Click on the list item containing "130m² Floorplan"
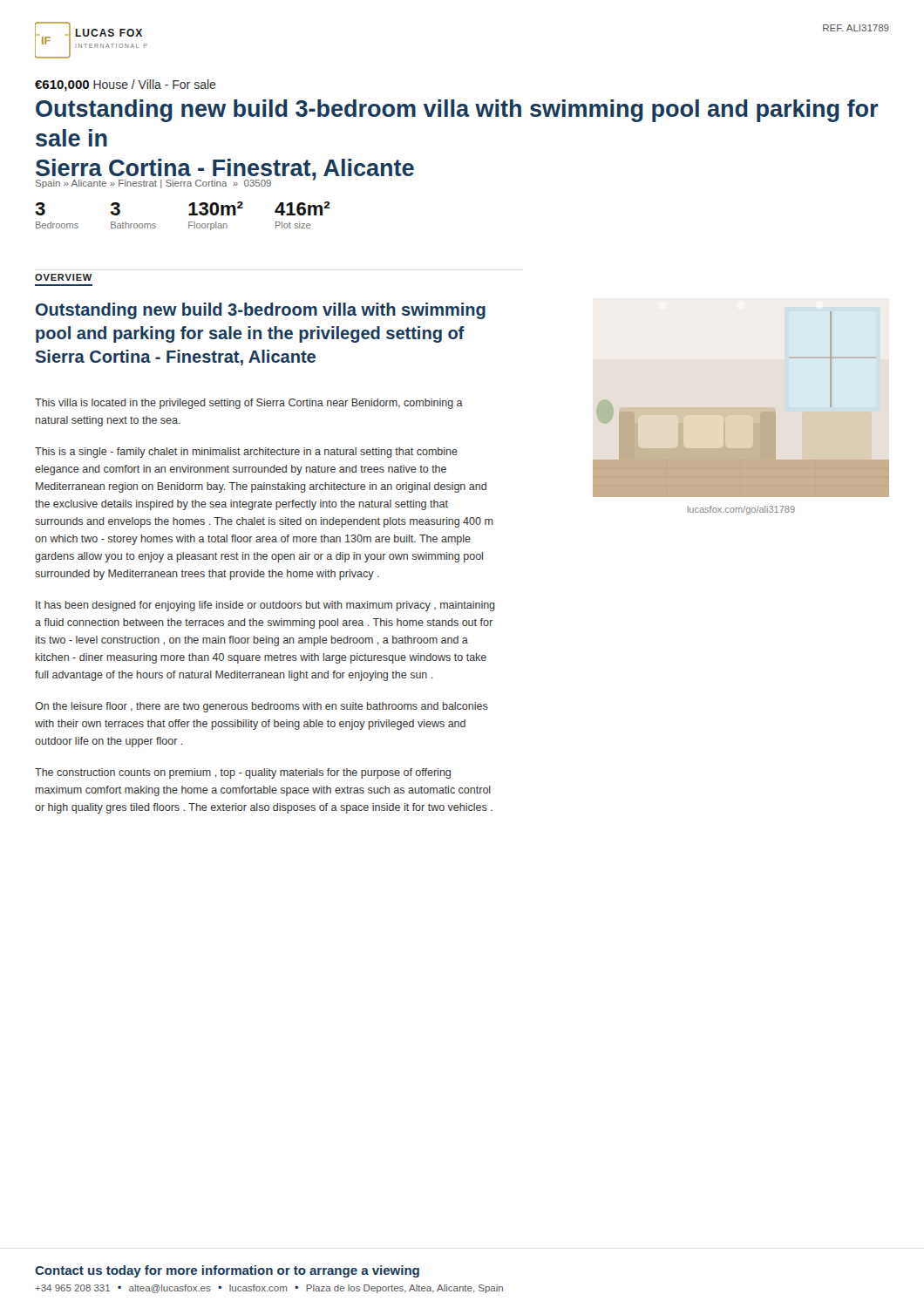This screenshot has width=924, height=1308. (215, 215)
